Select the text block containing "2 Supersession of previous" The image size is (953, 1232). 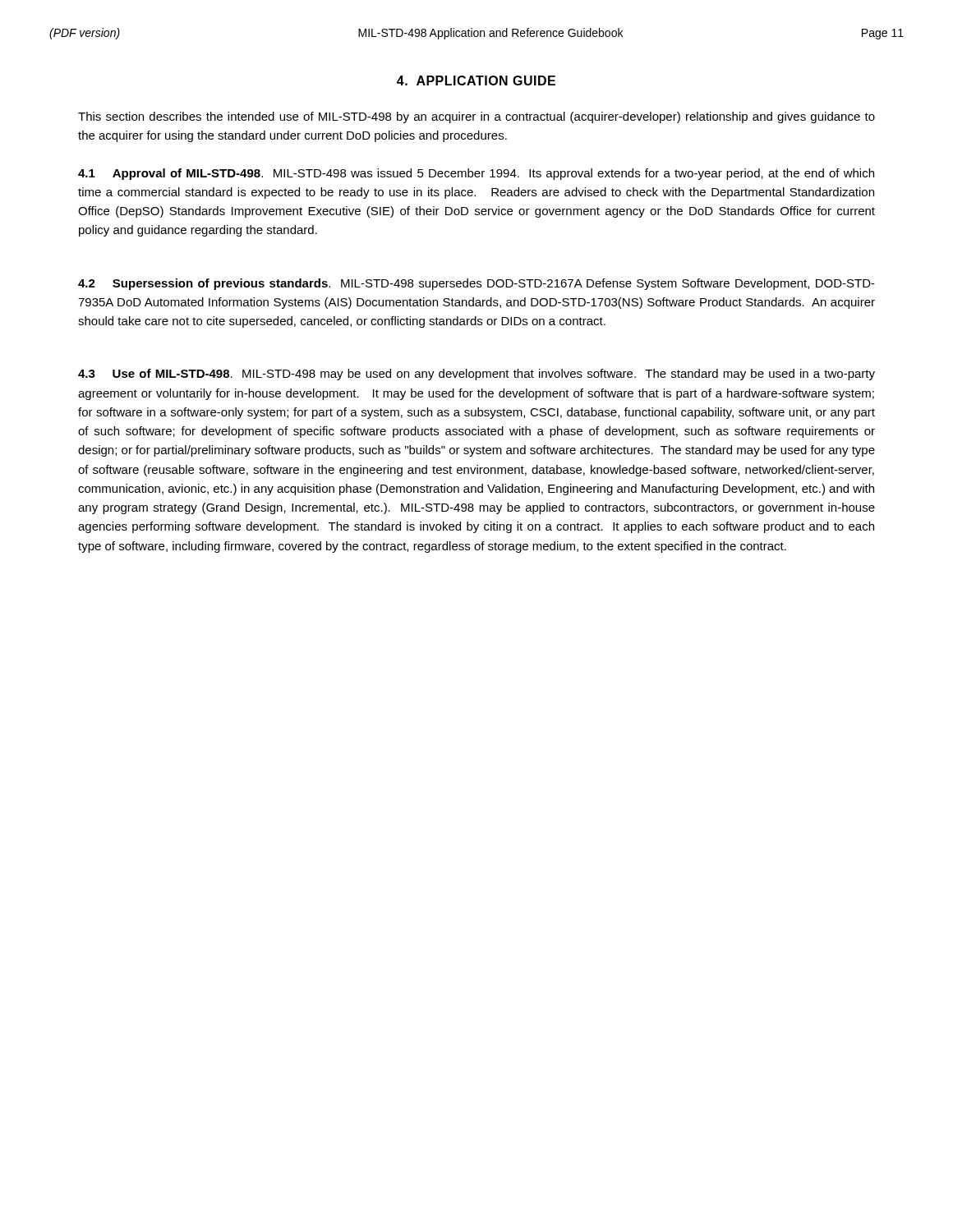pos(476,302)
